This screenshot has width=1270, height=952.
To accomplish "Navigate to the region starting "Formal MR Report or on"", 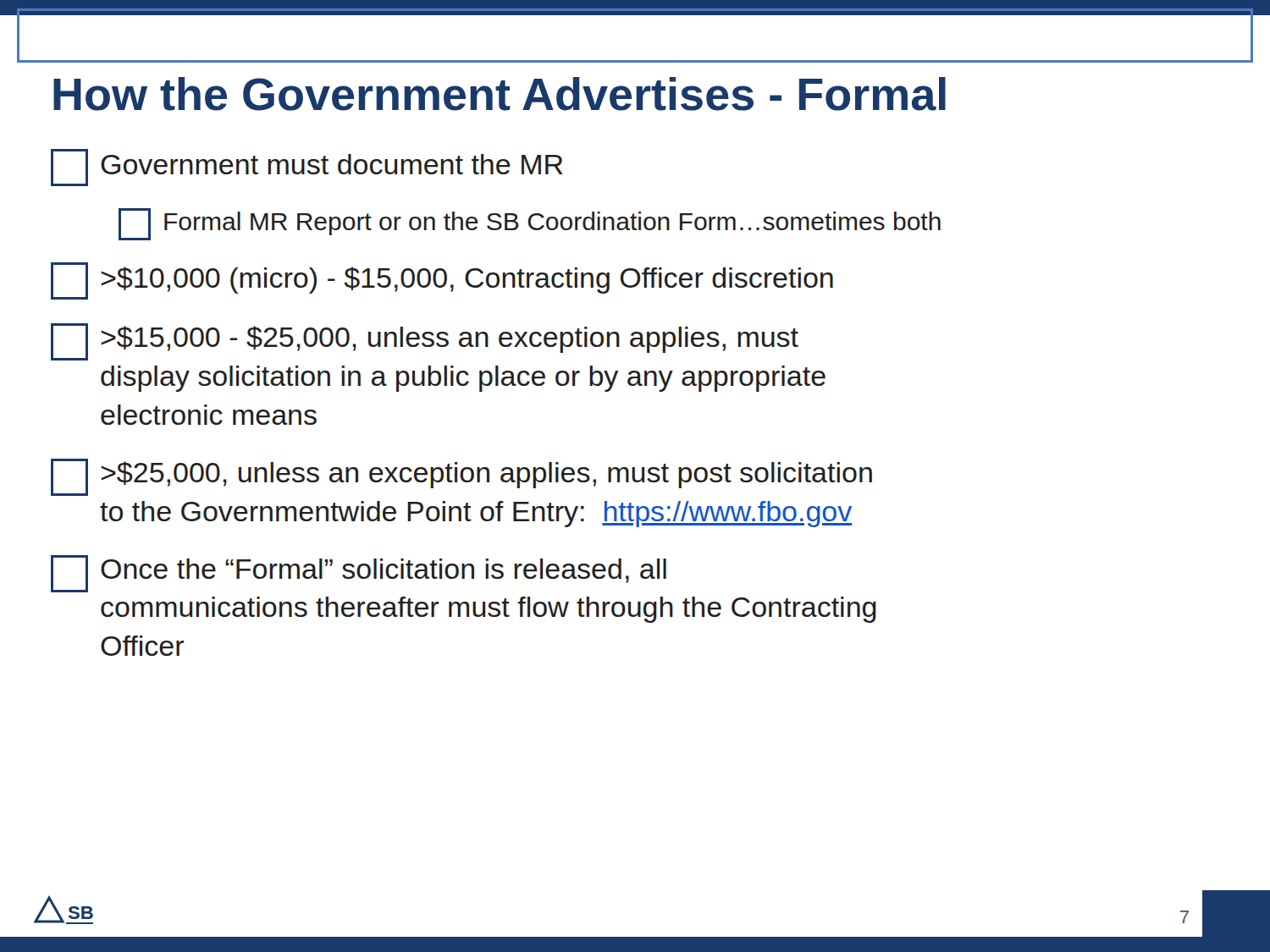I will point(669,223).
